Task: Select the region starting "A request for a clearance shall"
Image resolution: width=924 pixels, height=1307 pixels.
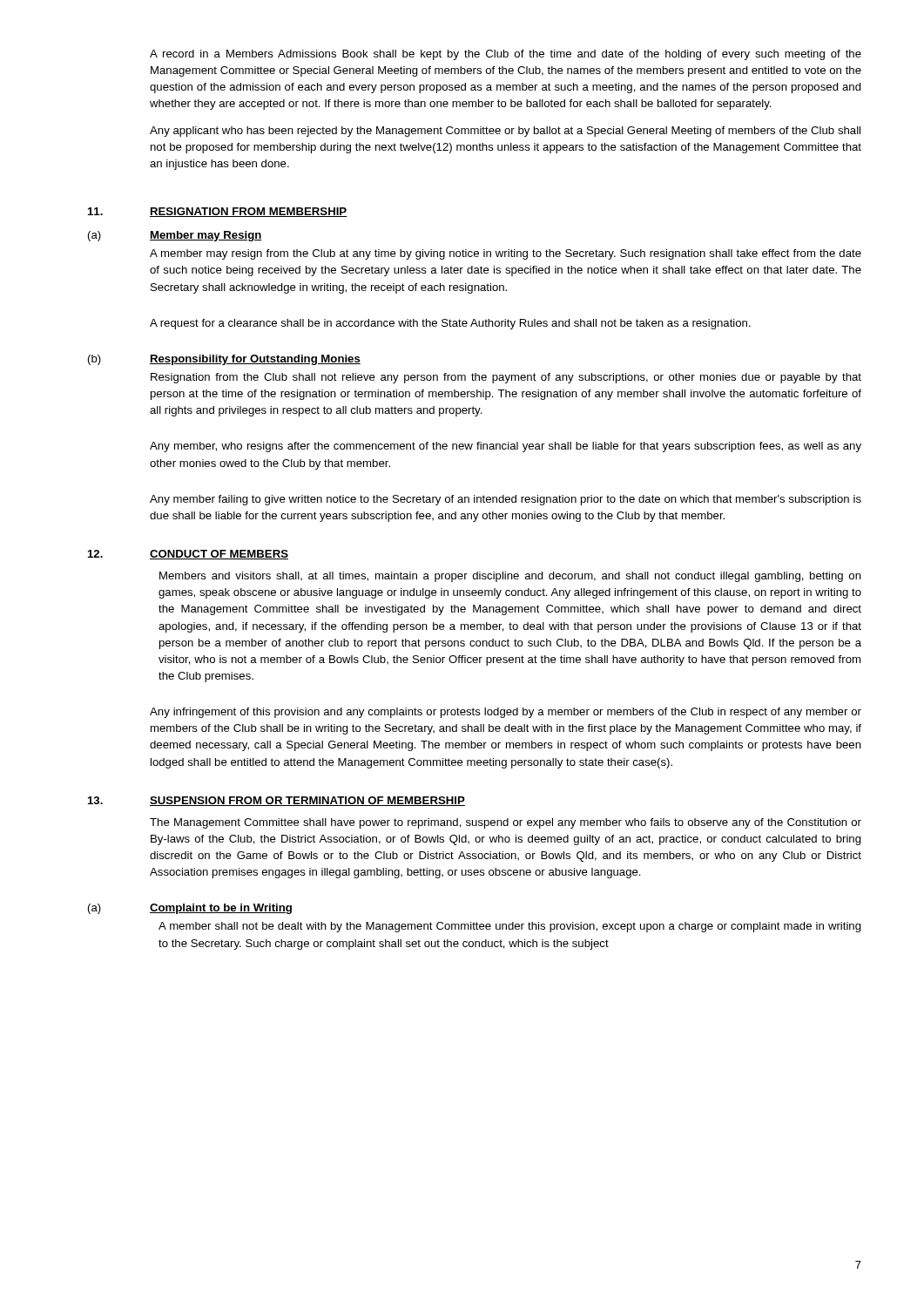Action: [474, 327]
